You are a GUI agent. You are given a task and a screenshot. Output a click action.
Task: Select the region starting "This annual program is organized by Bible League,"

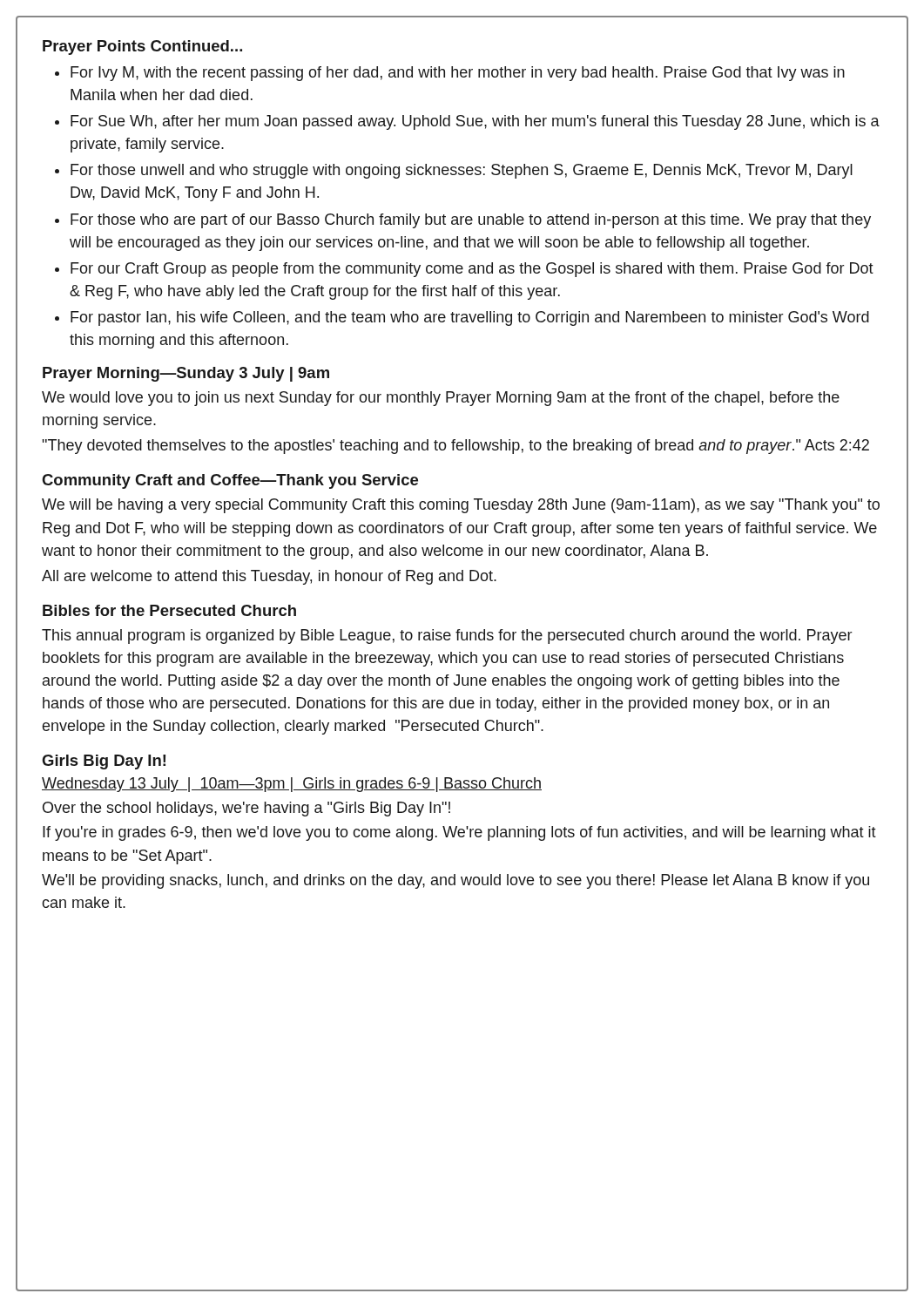coord(447,680)
